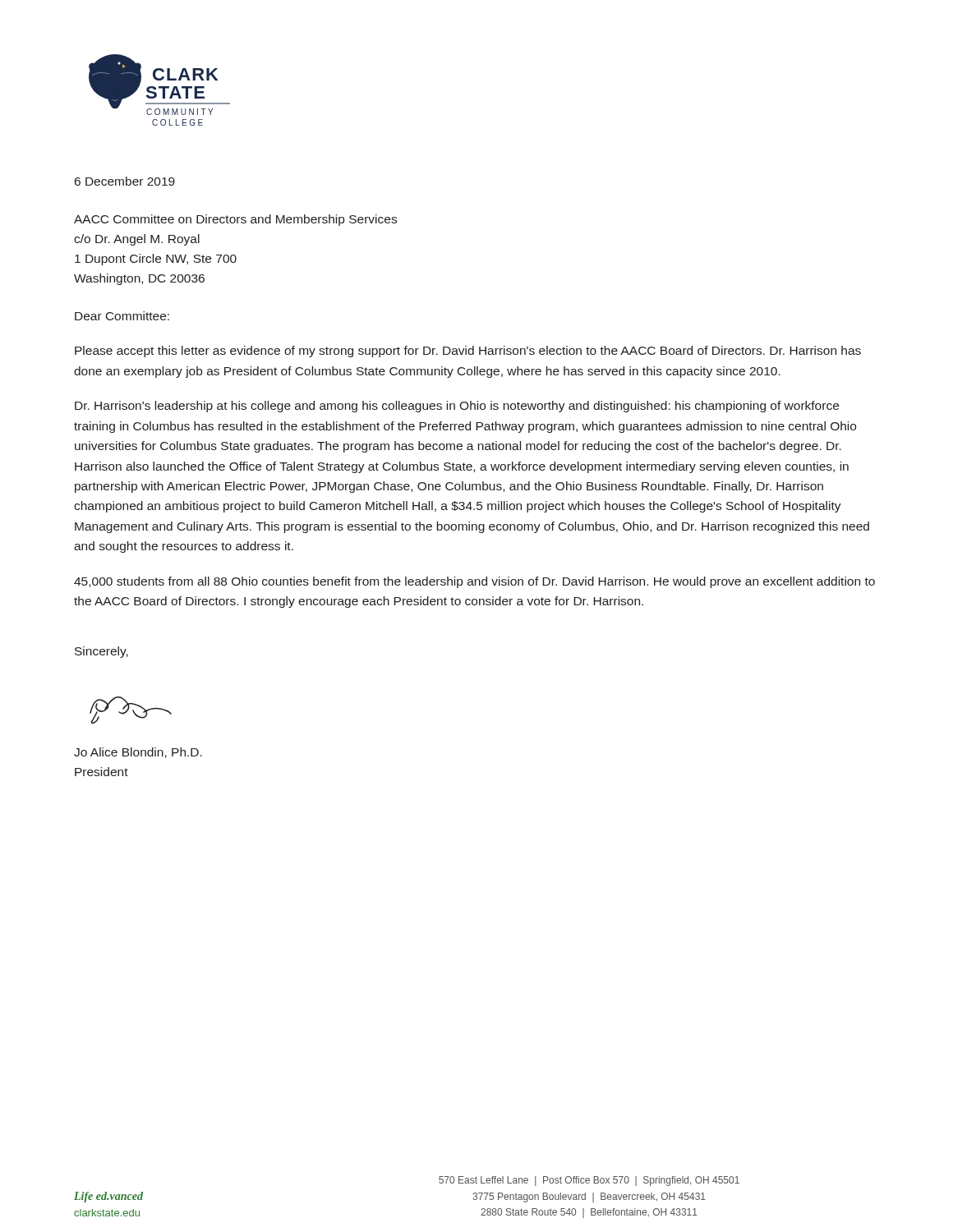Locate the block of text that opens with "Please accept this letter as"
Image resolution: width=953 pixels, height=1232 pixels.
click(468, 360)
